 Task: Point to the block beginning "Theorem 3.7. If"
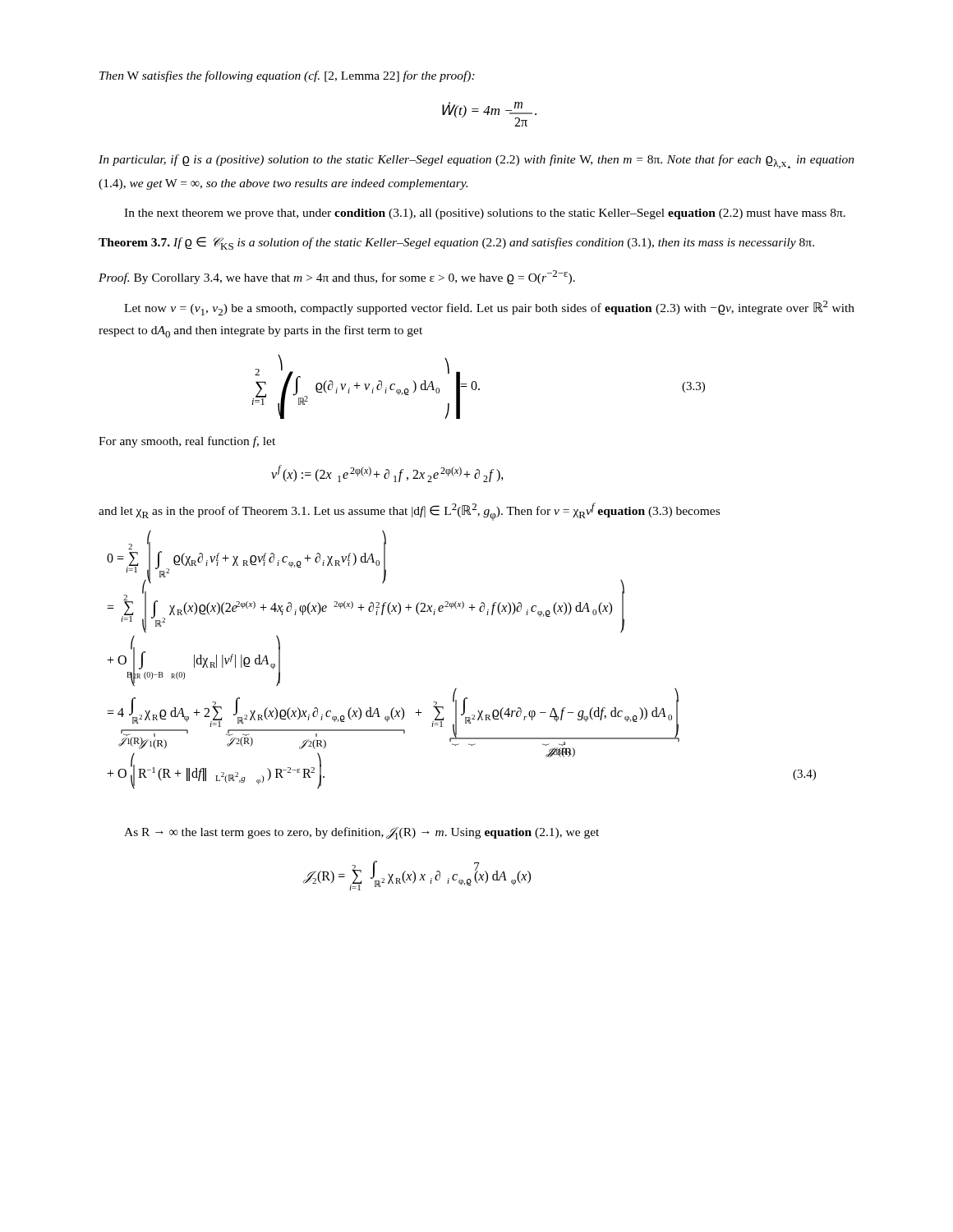[457, 244]
